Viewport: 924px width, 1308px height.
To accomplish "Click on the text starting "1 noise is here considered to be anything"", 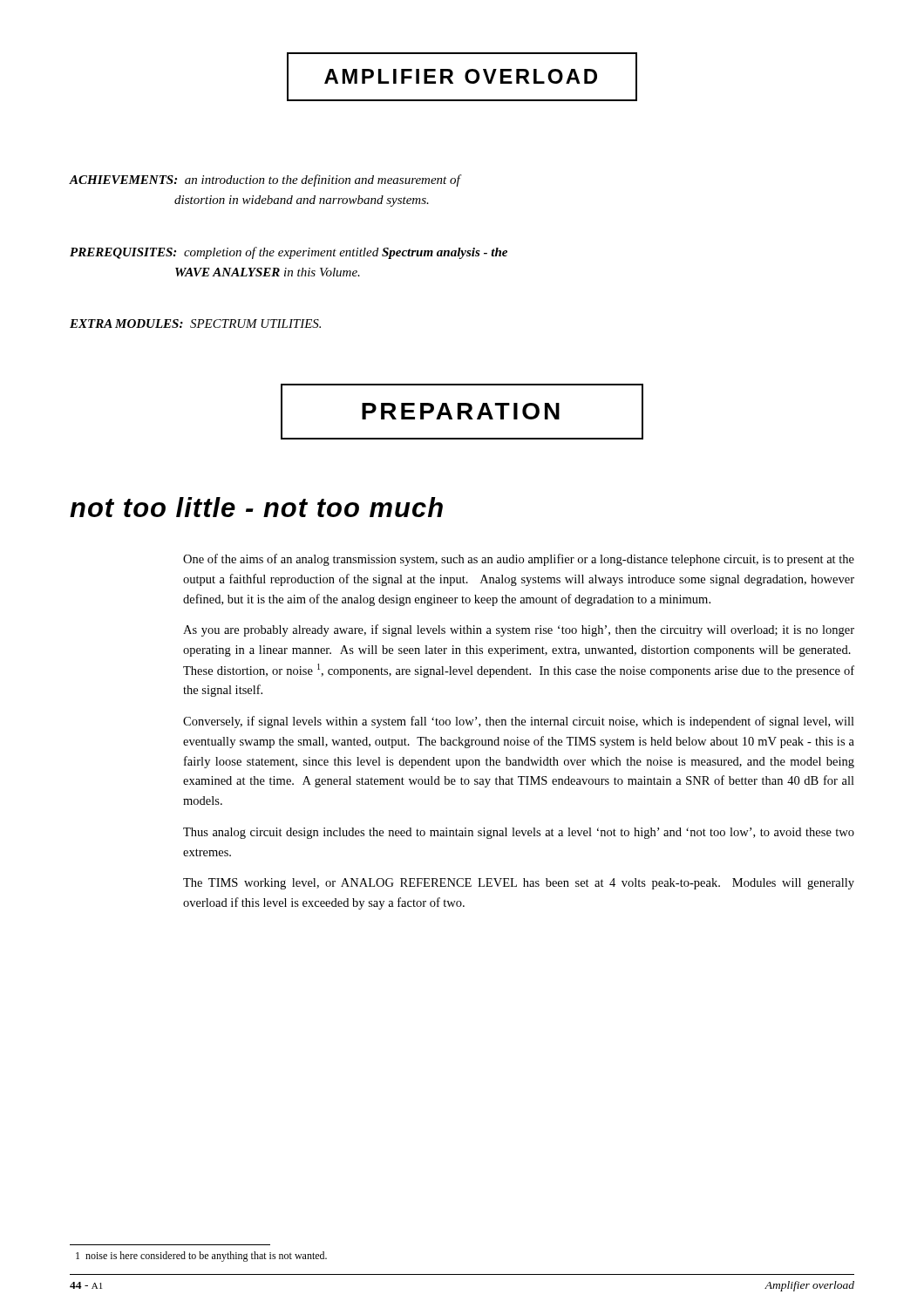I will click(199, 1256).
